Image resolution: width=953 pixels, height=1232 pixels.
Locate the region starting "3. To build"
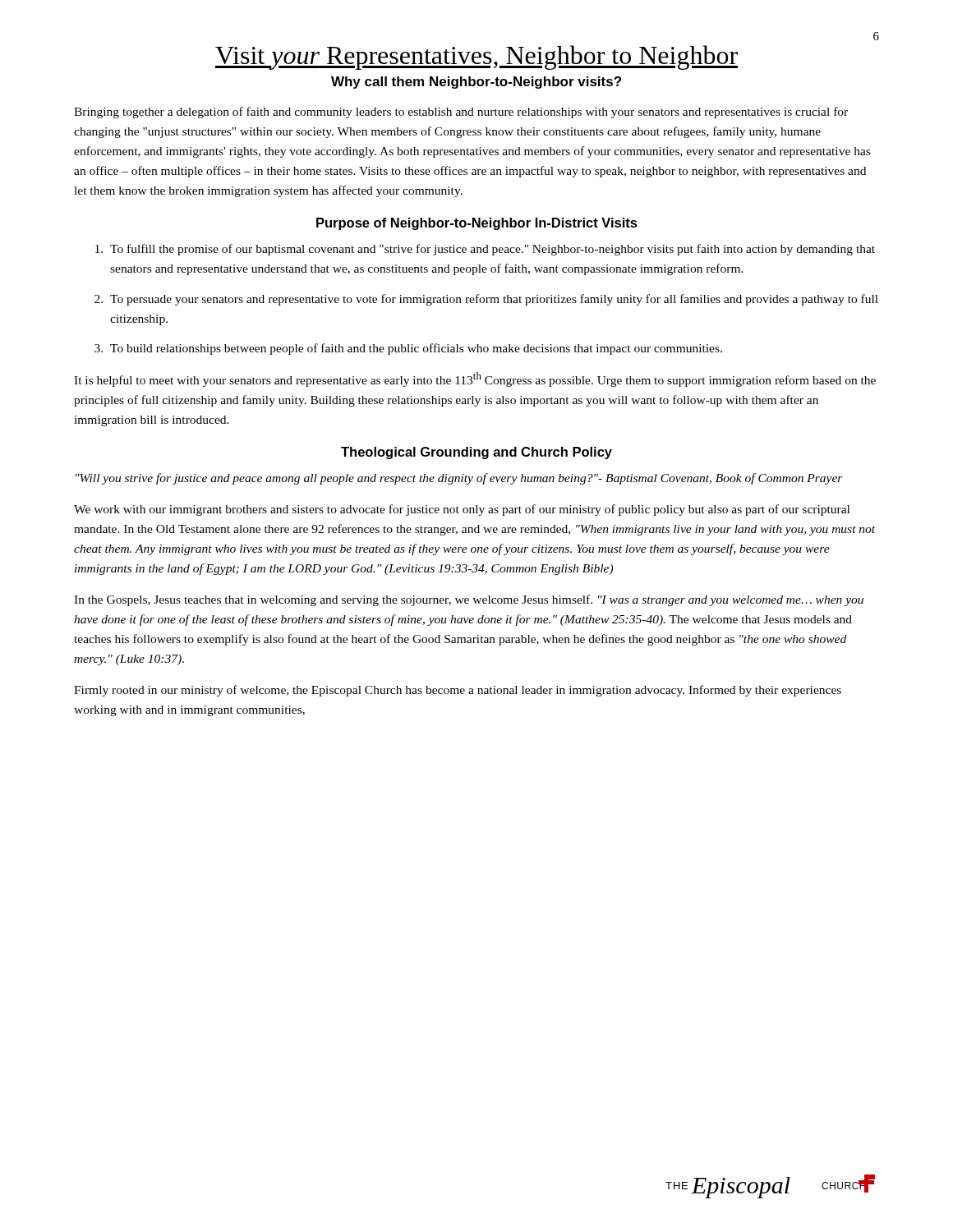[476, 348]
